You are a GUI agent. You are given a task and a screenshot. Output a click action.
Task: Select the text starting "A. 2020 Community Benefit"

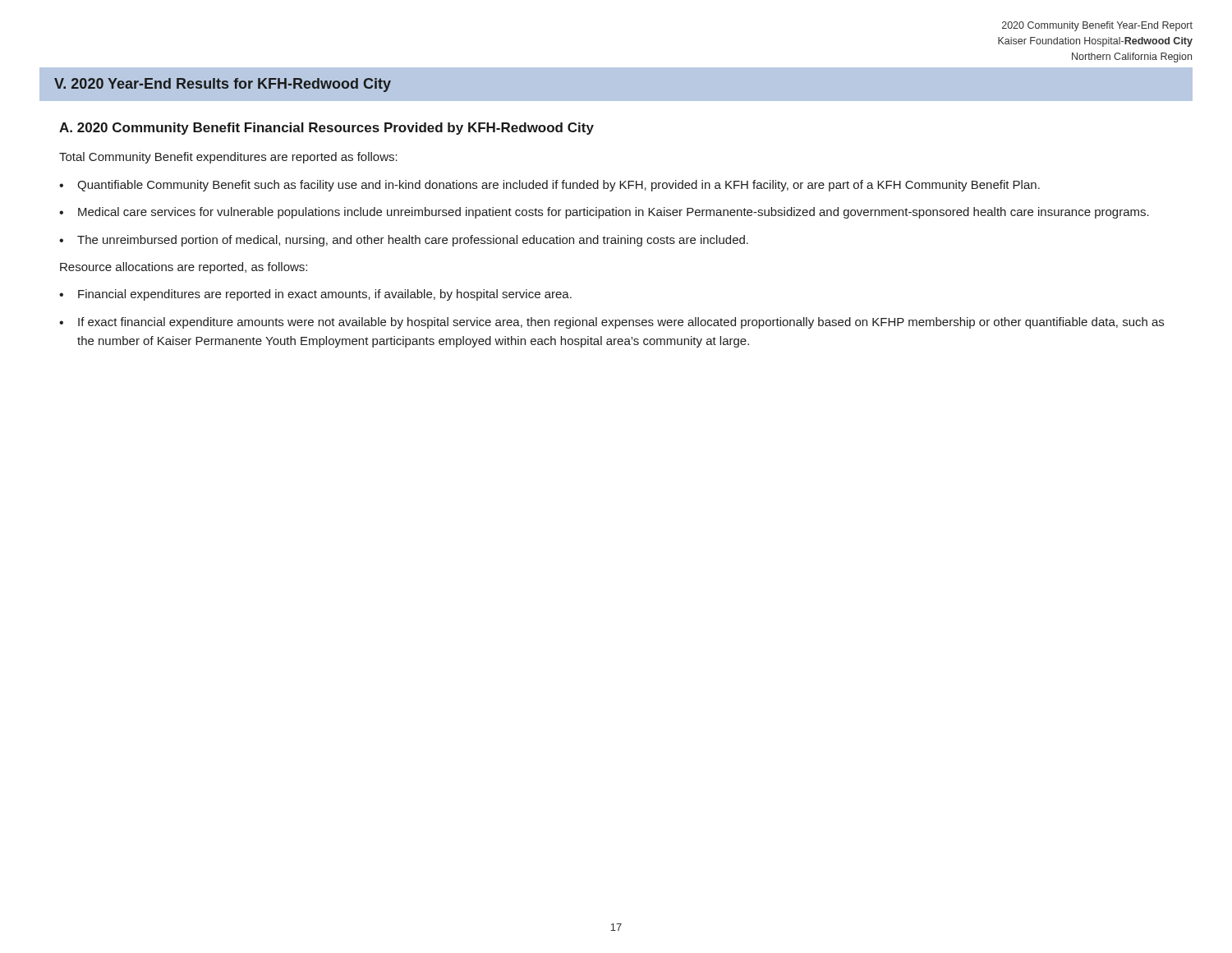(x=326, y=128)
